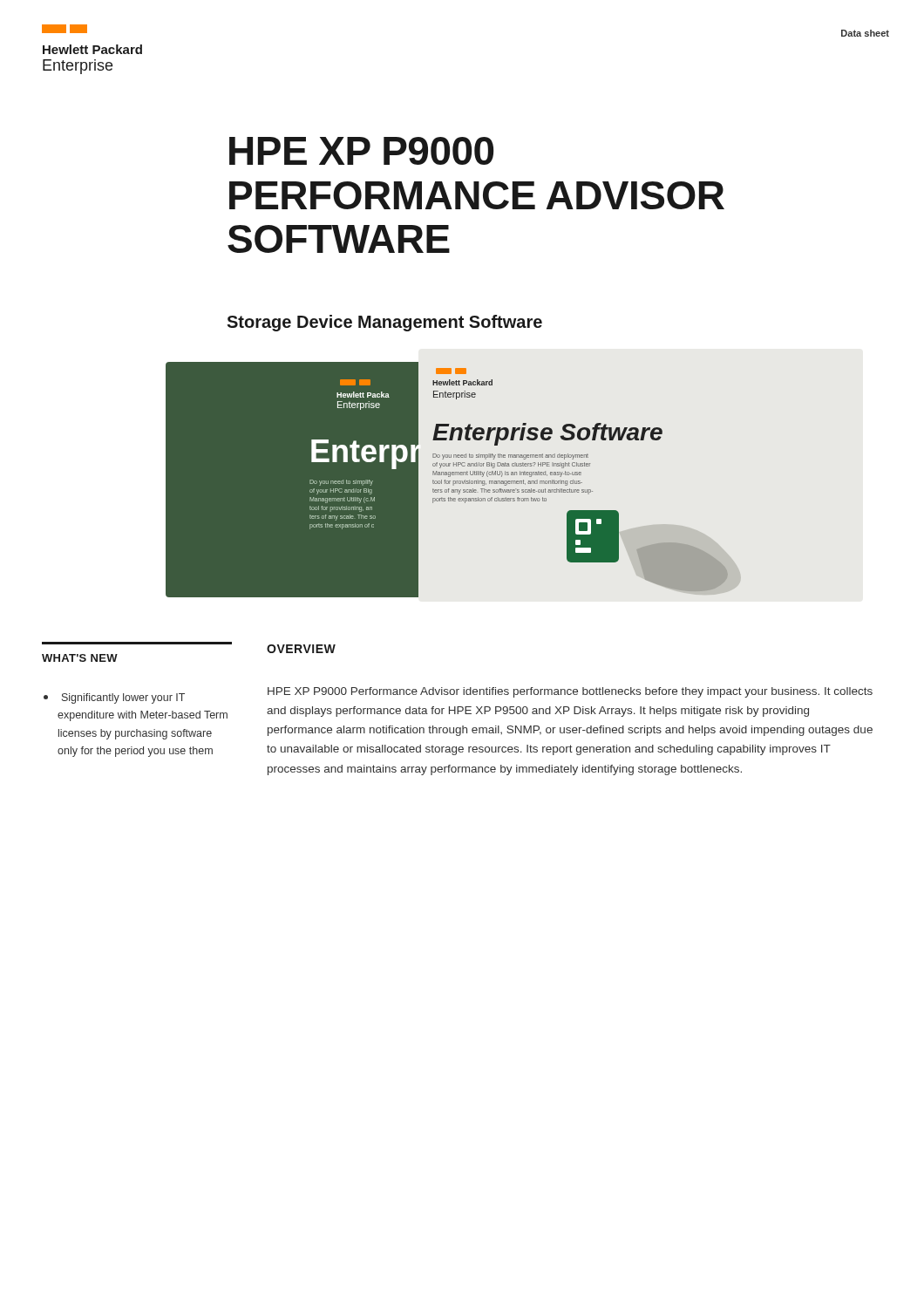The width and height of the screenshot is (924, 1308).
Task: Find the section header with the text "Storage Device Management Software"
Action: [549, 322]
